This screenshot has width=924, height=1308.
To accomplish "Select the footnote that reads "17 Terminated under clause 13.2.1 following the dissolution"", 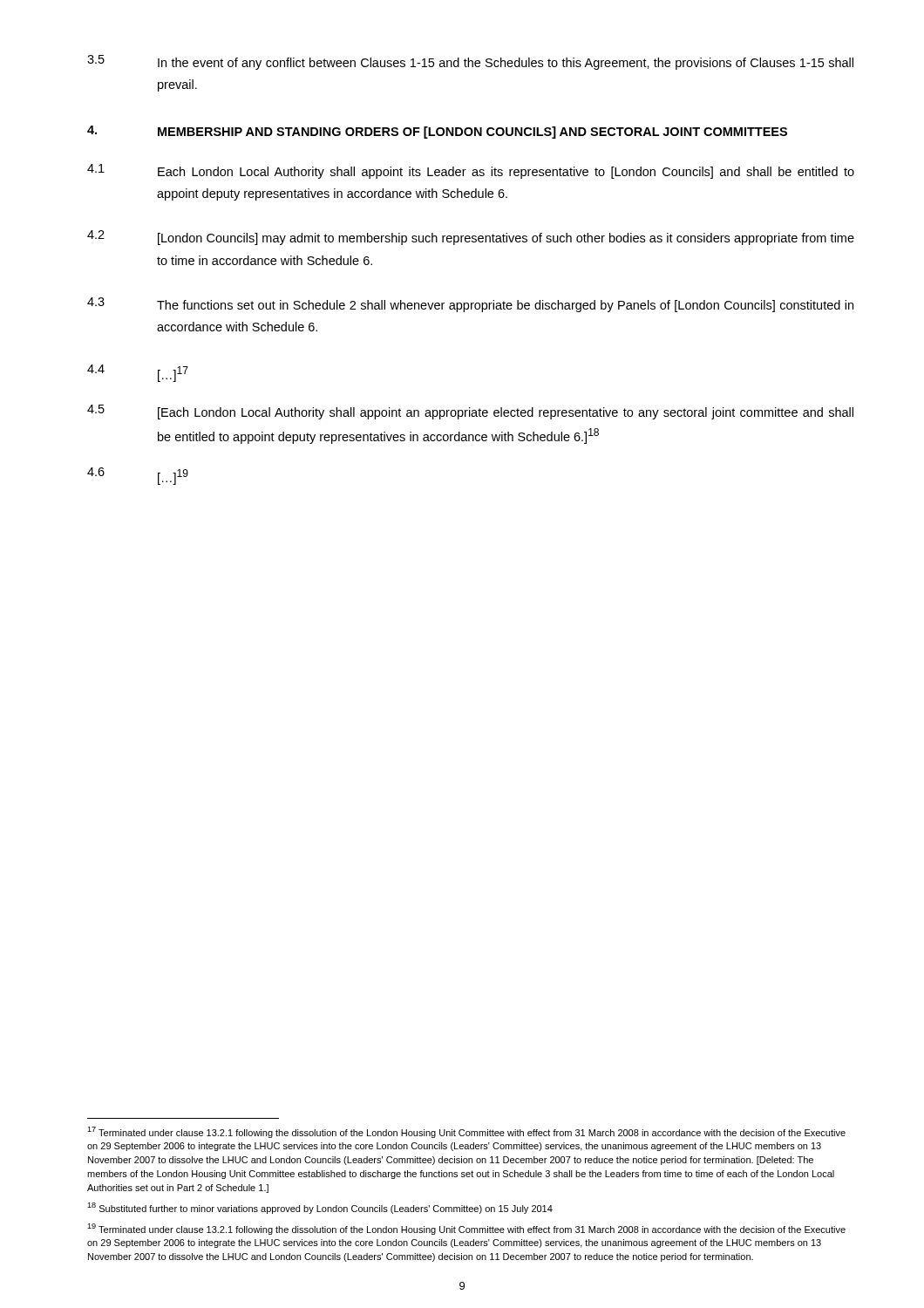I will [x=466, y=1159].
